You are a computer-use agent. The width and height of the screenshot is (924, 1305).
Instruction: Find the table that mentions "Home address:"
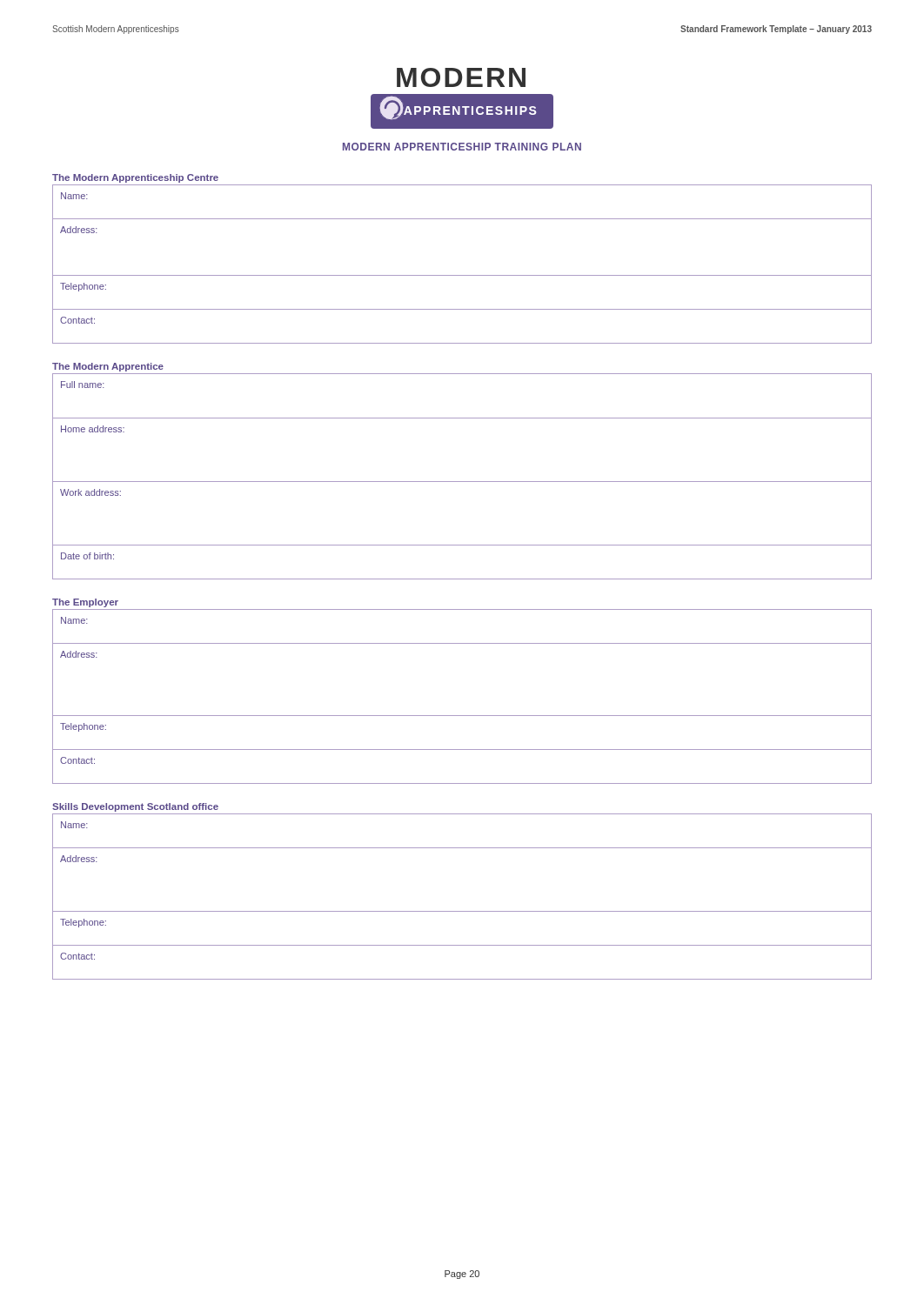[462, 476]
